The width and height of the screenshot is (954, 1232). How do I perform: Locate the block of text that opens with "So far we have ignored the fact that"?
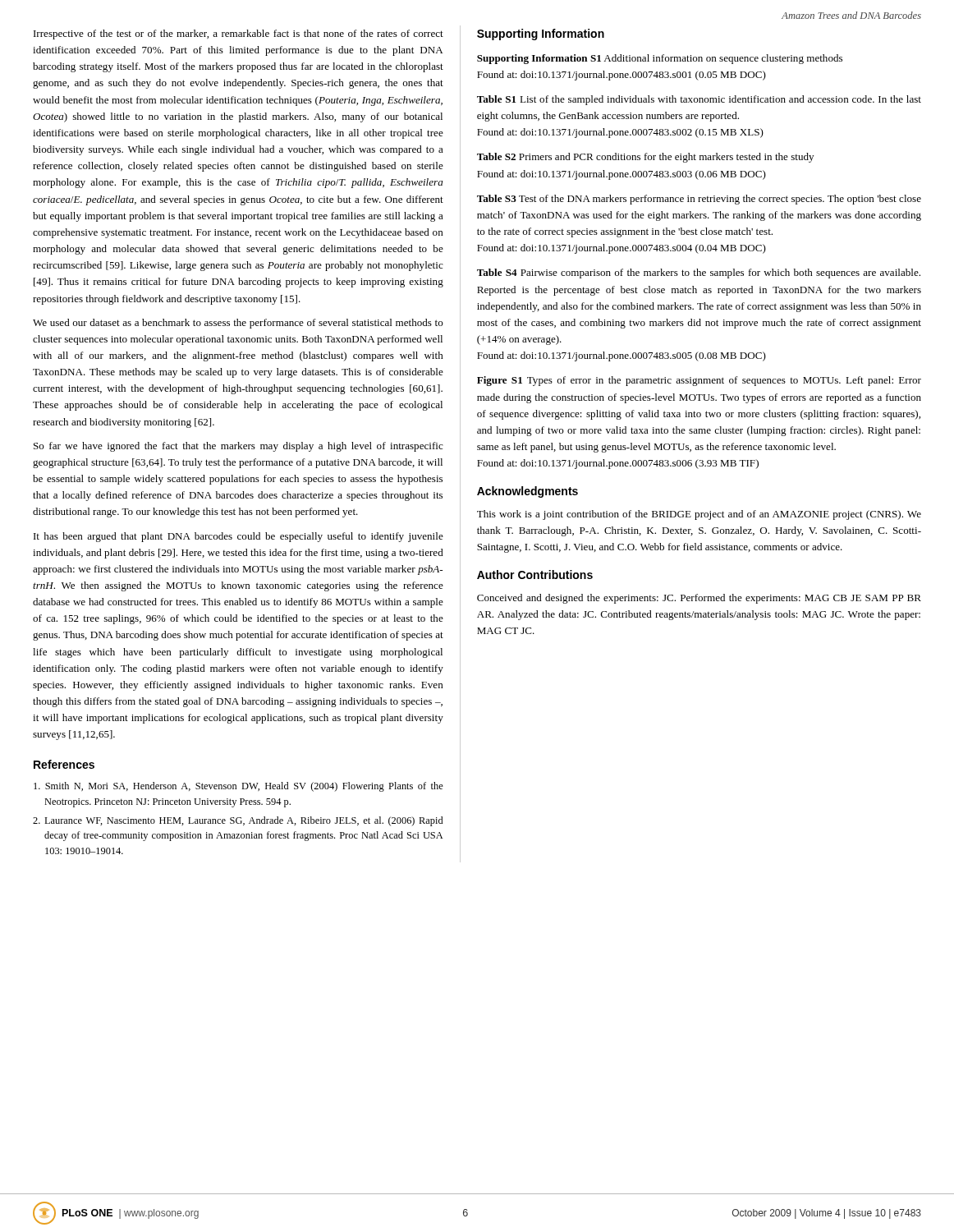[238, 478]
